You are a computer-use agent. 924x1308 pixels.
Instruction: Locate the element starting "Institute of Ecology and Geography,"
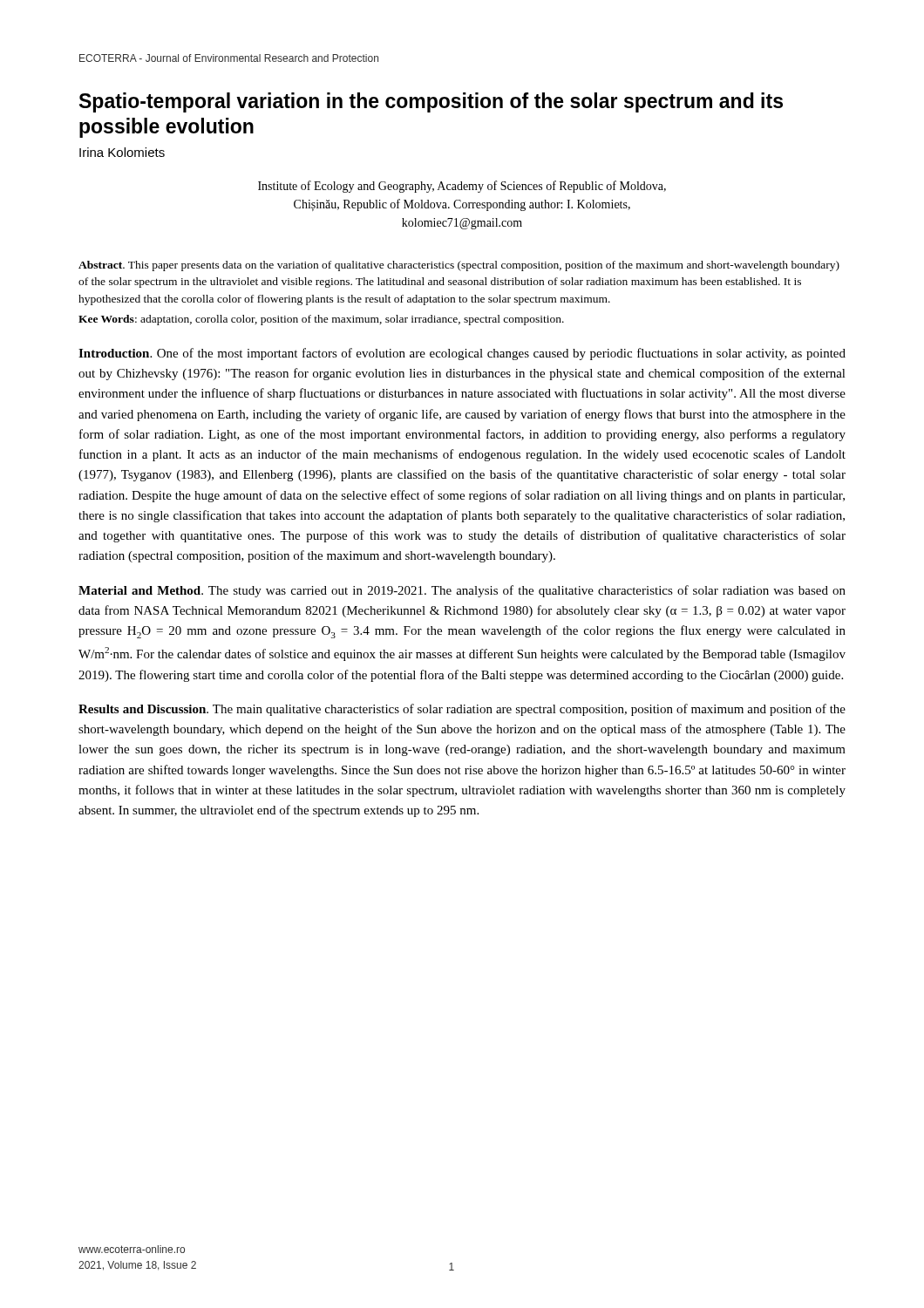(462, 204)
